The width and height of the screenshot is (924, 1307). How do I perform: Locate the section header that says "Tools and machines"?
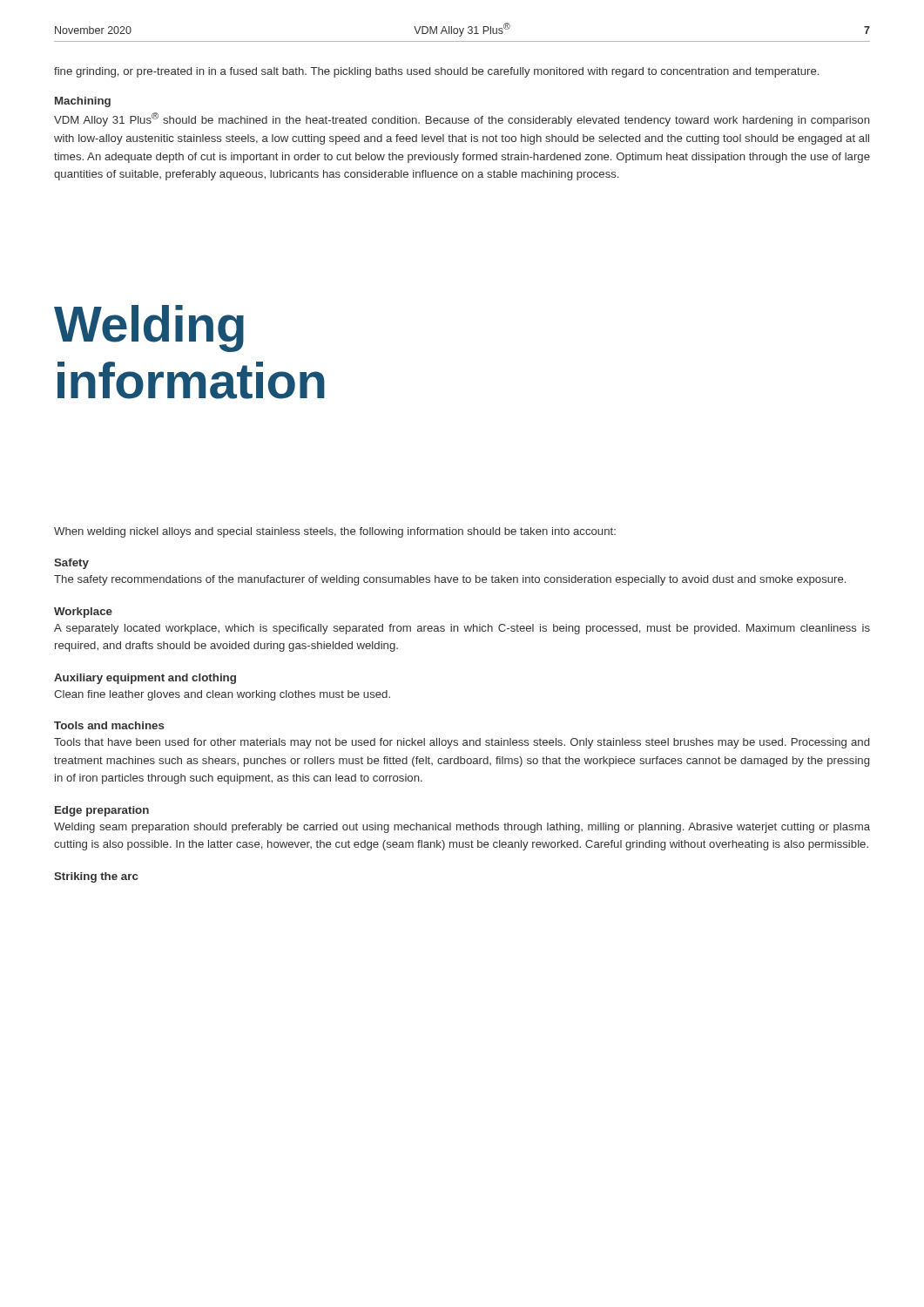tap(109, 726)
